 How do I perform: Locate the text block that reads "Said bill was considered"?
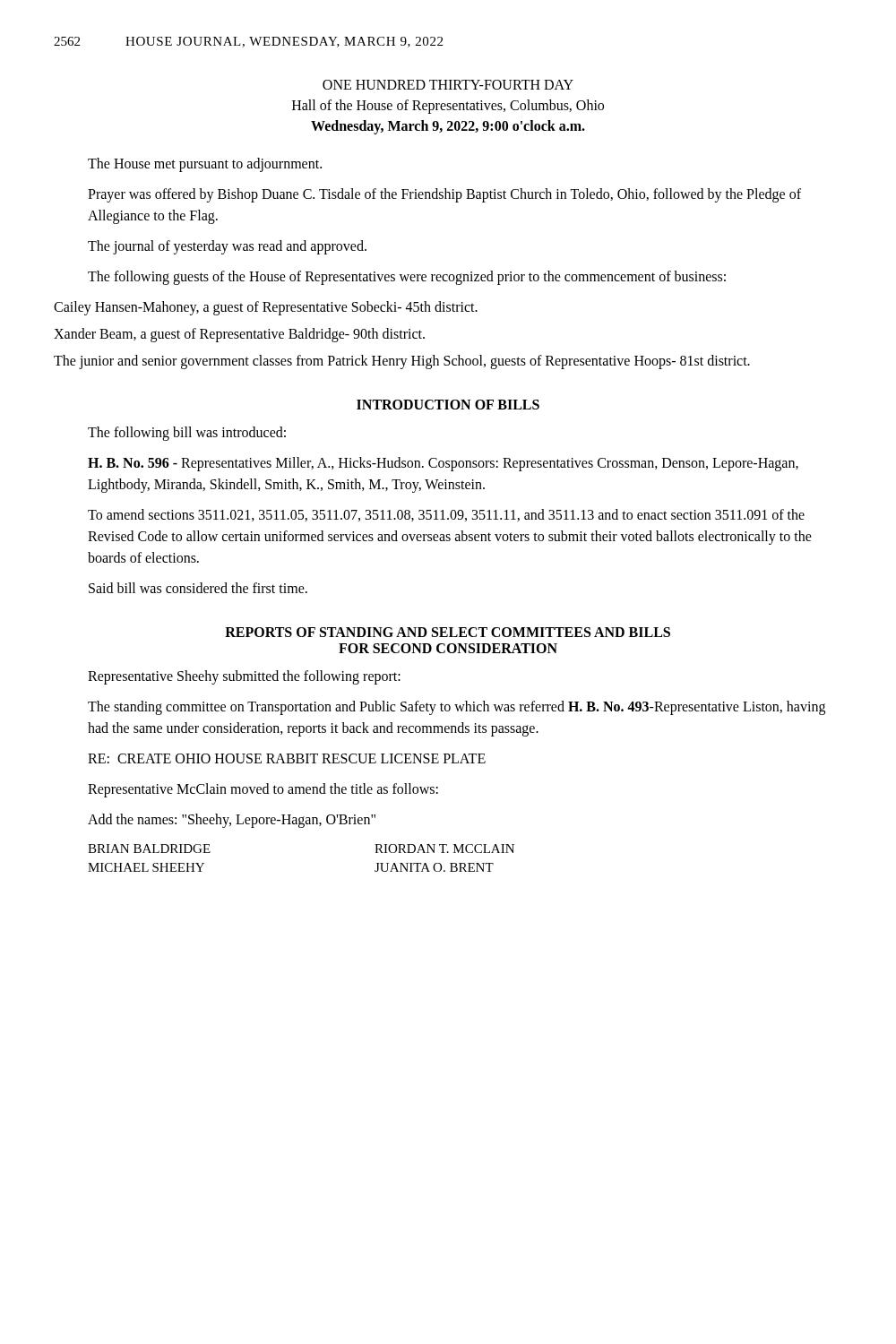tap(198, 588)
